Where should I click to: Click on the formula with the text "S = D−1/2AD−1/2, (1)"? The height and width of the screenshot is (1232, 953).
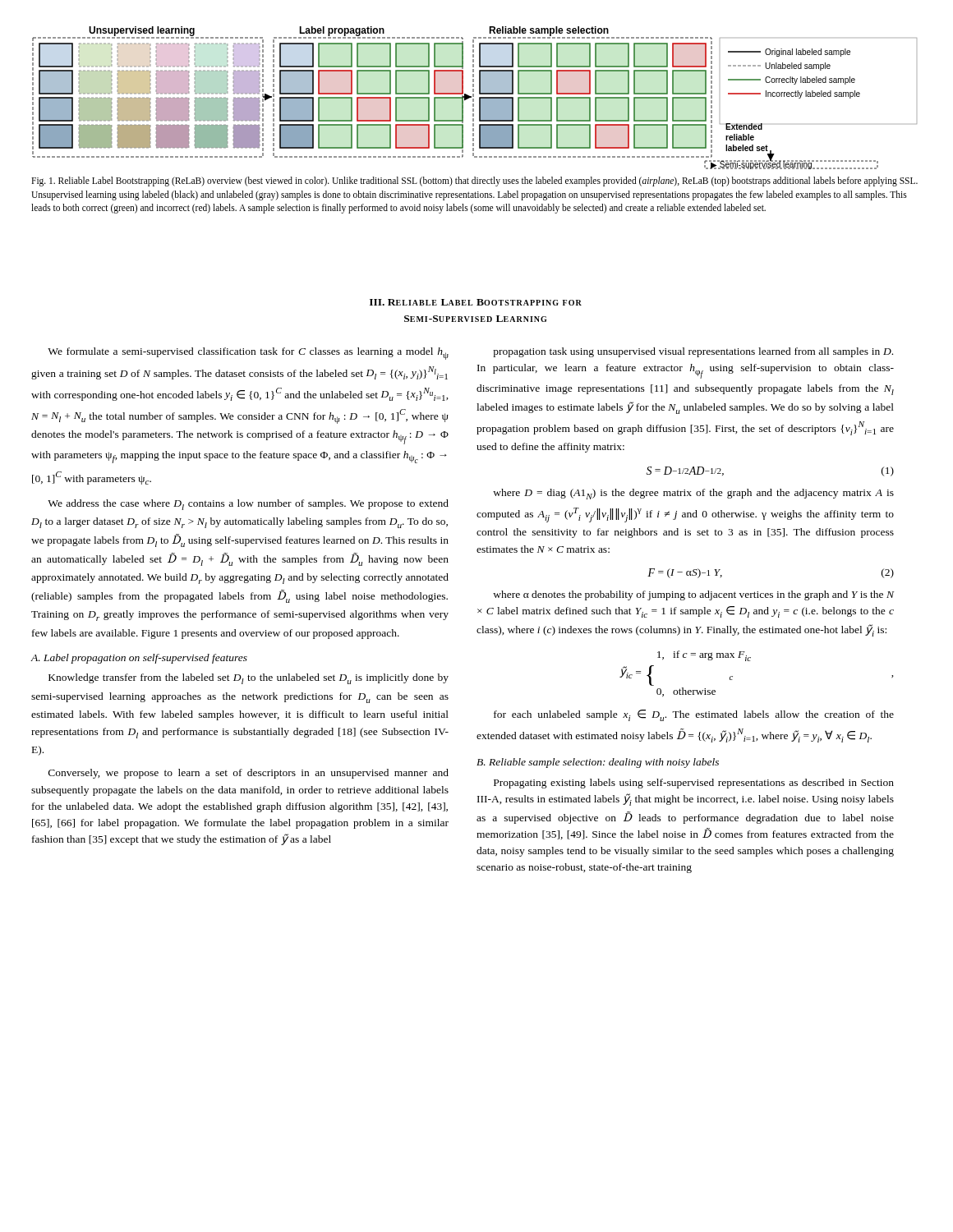point(679,471)
